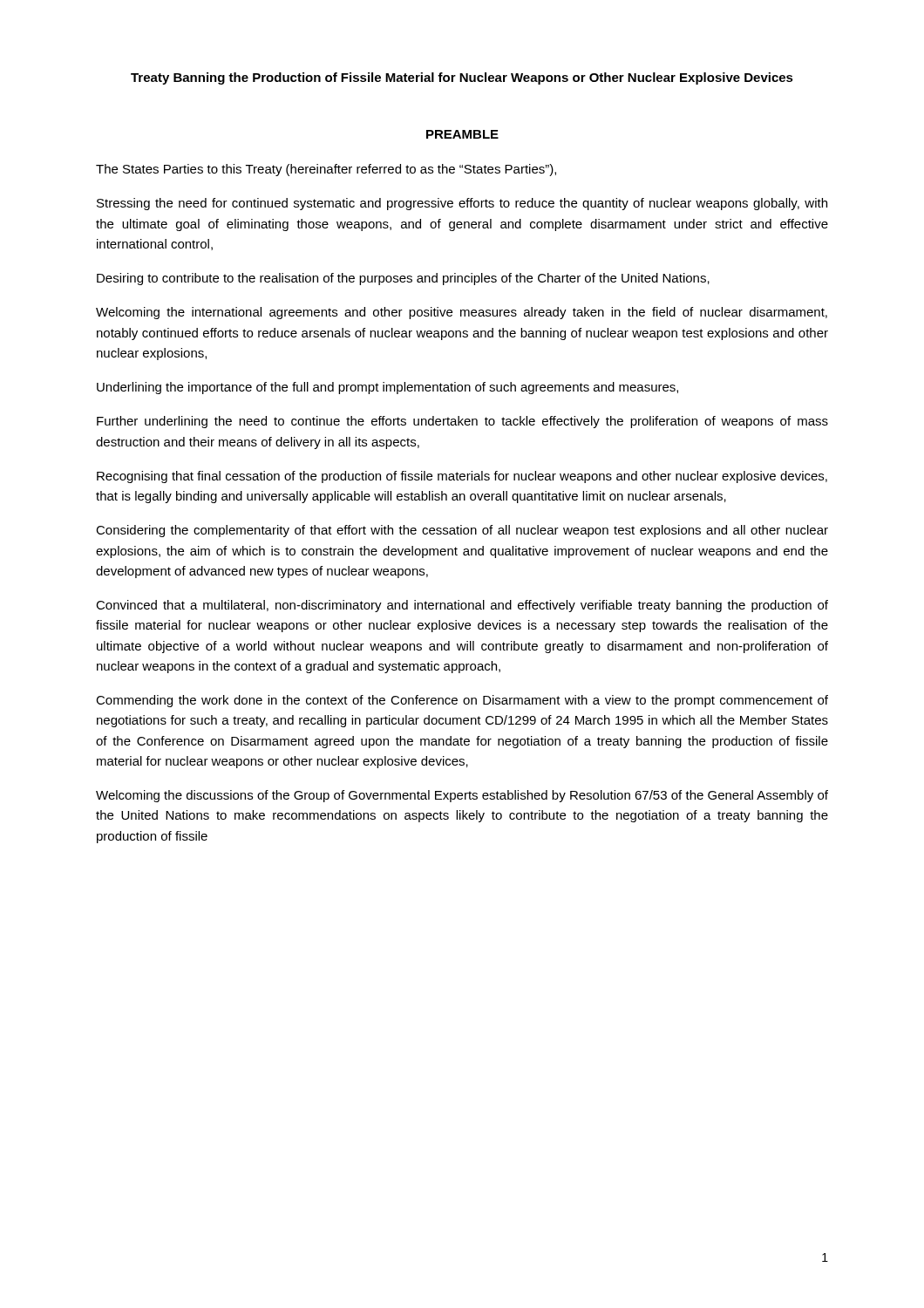The image size is (924, 1308).
Task: Select the text block with the text "Welcoming the discussions of the Group"
Action: (462, 815)
